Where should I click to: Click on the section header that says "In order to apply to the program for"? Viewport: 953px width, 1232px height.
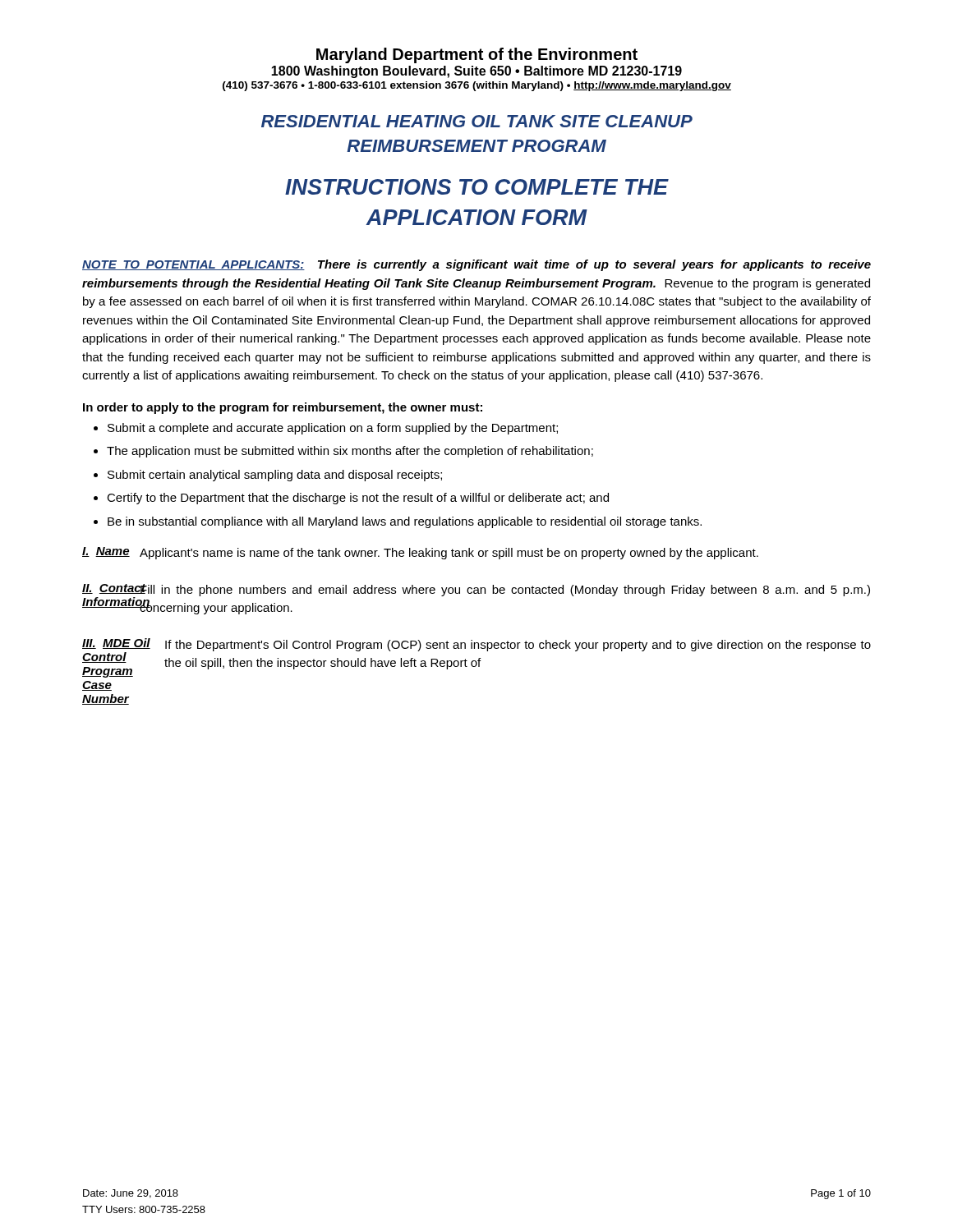283,407
